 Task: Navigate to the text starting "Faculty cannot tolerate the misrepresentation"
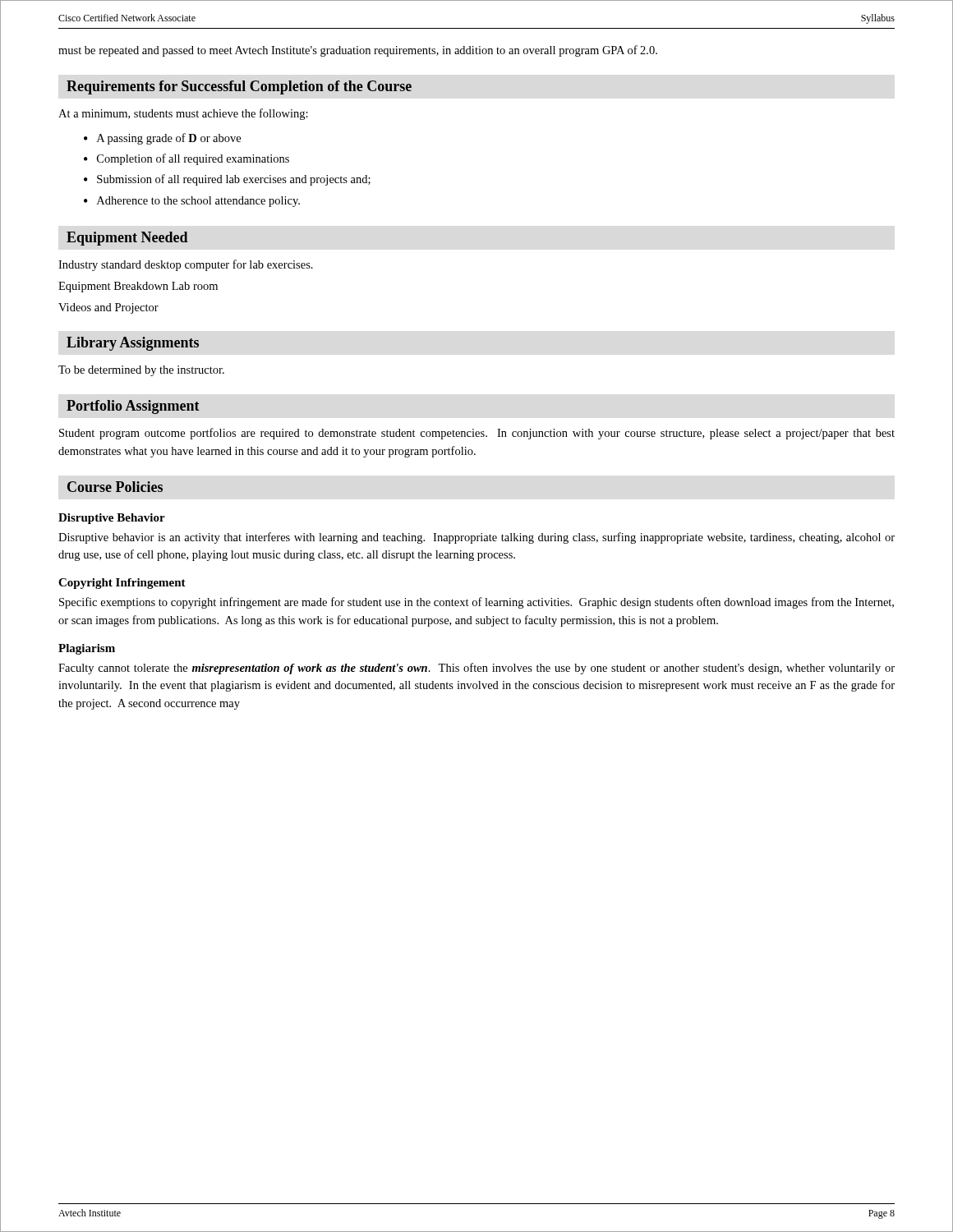[476, 685]
